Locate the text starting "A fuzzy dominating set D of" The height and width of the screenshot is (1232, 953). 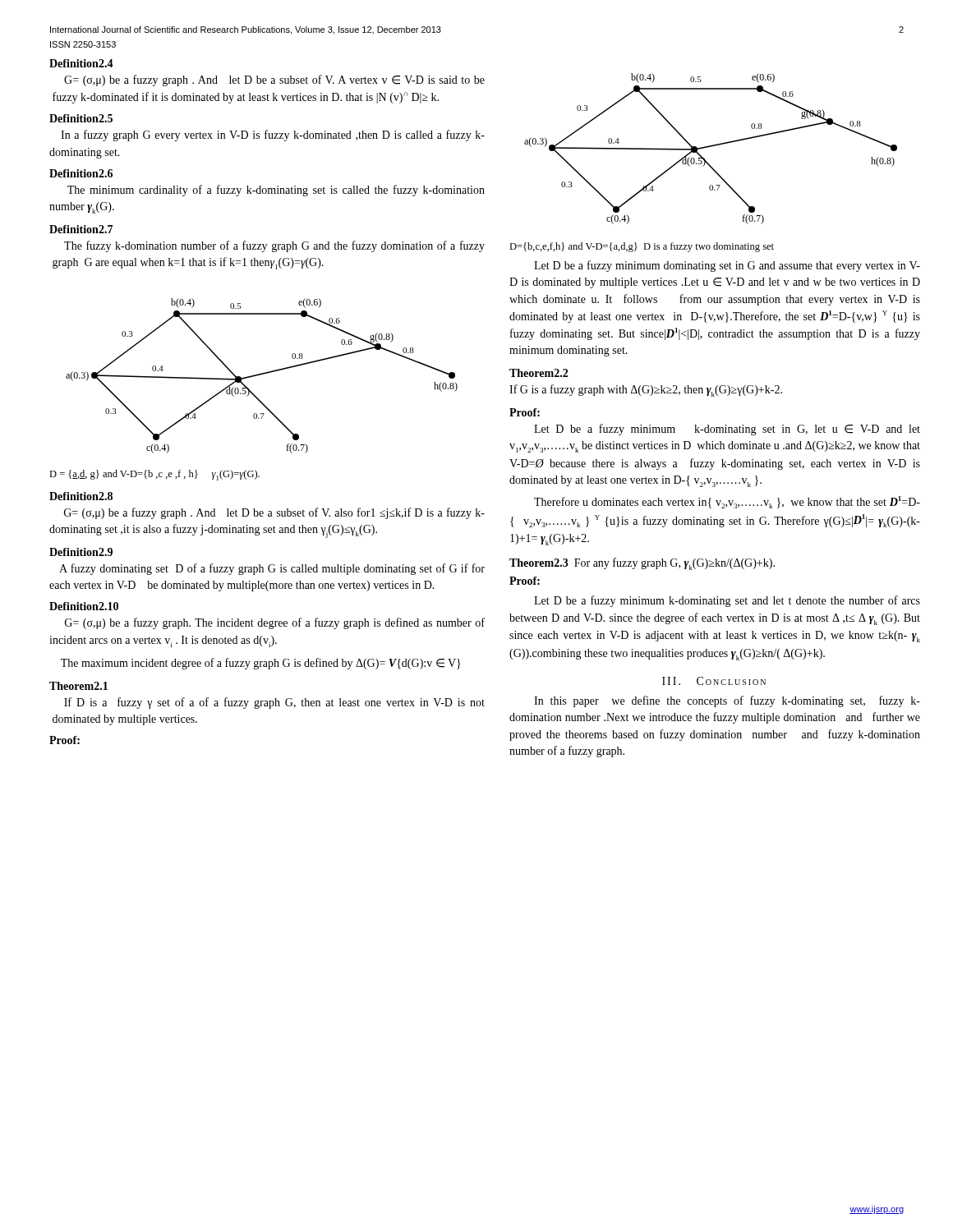coord(267,577)
